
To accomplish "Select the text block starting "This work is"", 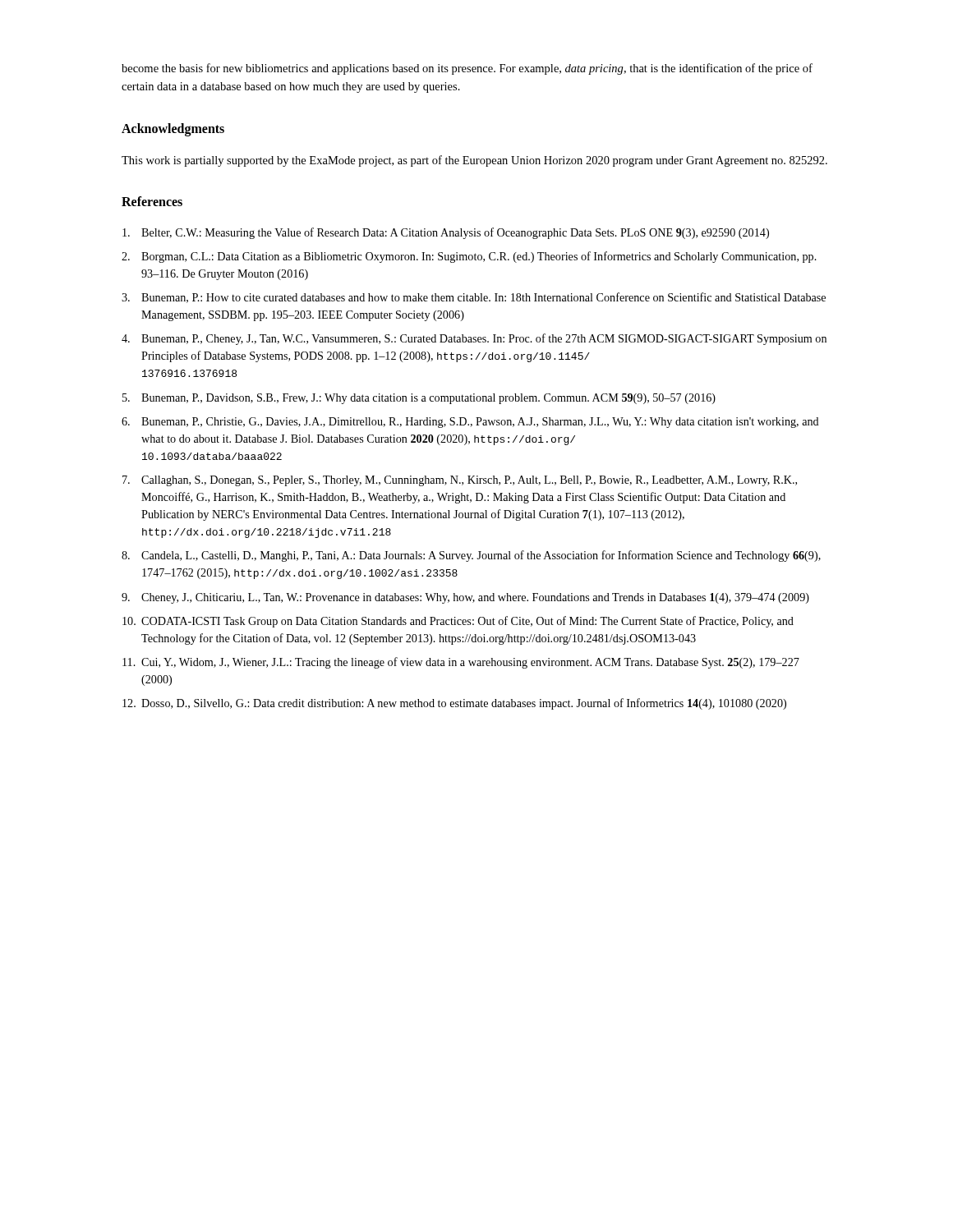I will click(x=475, y=160).
